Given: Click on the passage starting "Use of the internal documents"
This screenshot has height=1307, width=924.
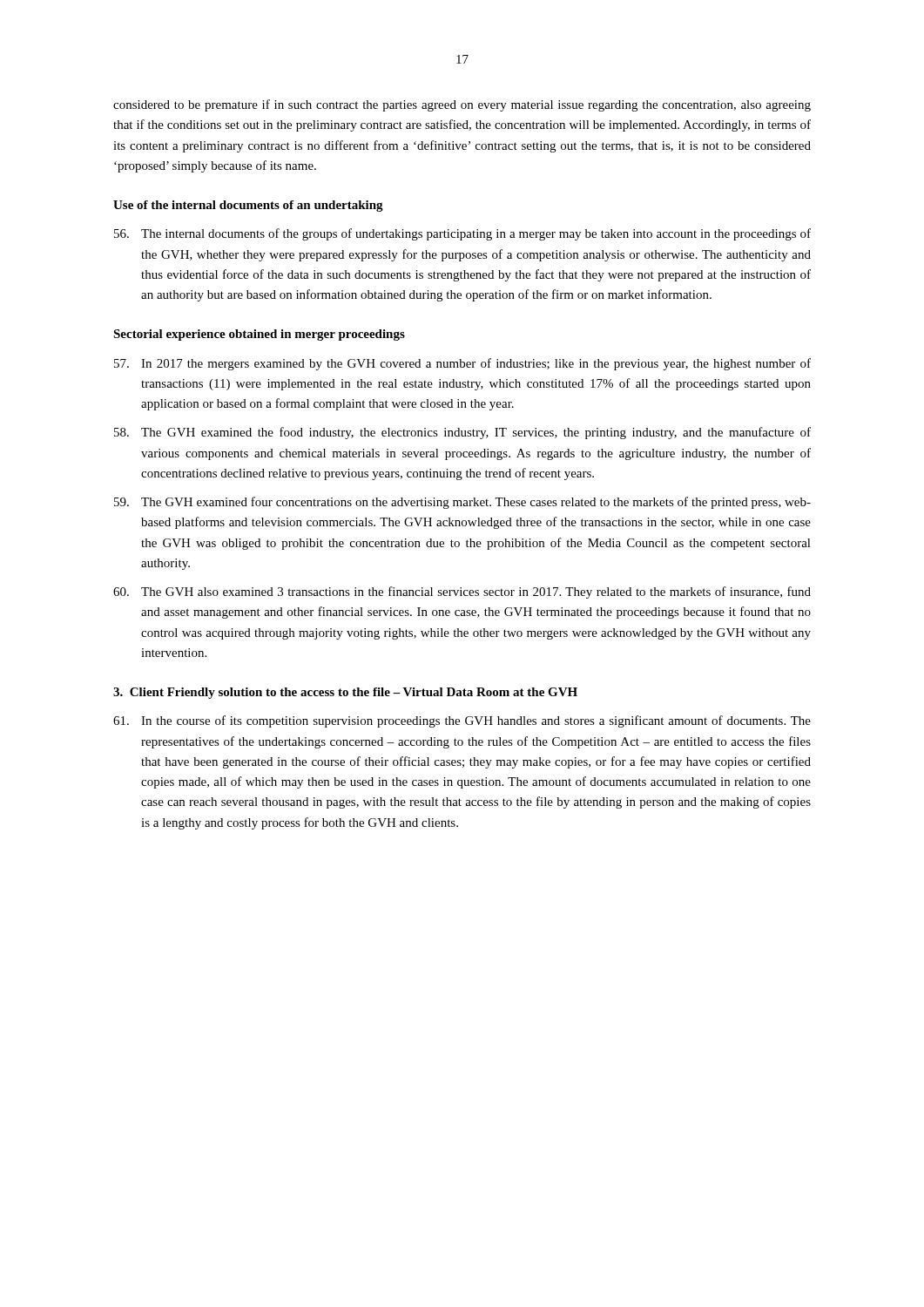Looking at the screenshot, I should 248,205.
